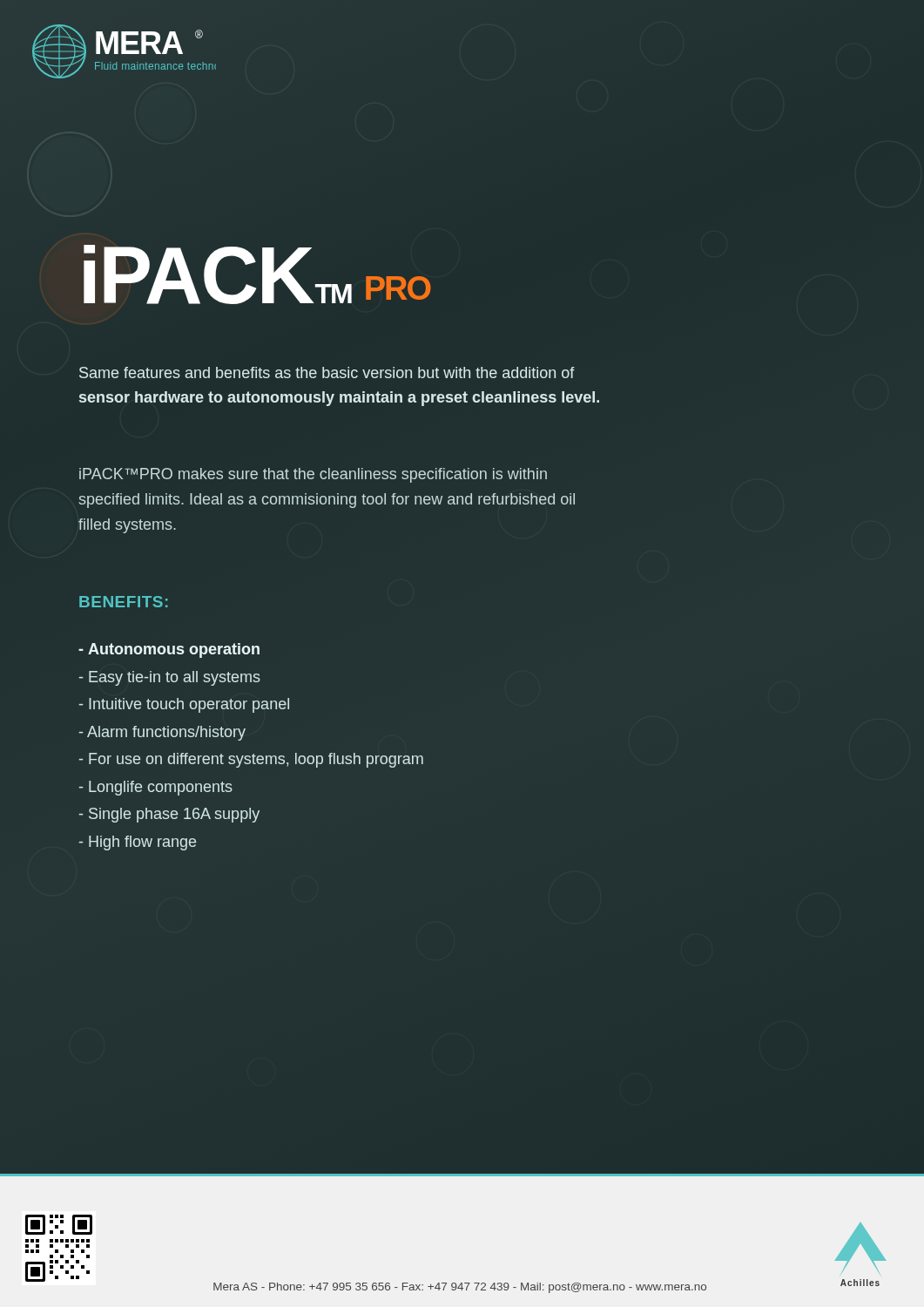Locate the list item that says "Intuitive touch operator panel"
The width and height of the screenshot is (924, 1307).
click(184, 704)
